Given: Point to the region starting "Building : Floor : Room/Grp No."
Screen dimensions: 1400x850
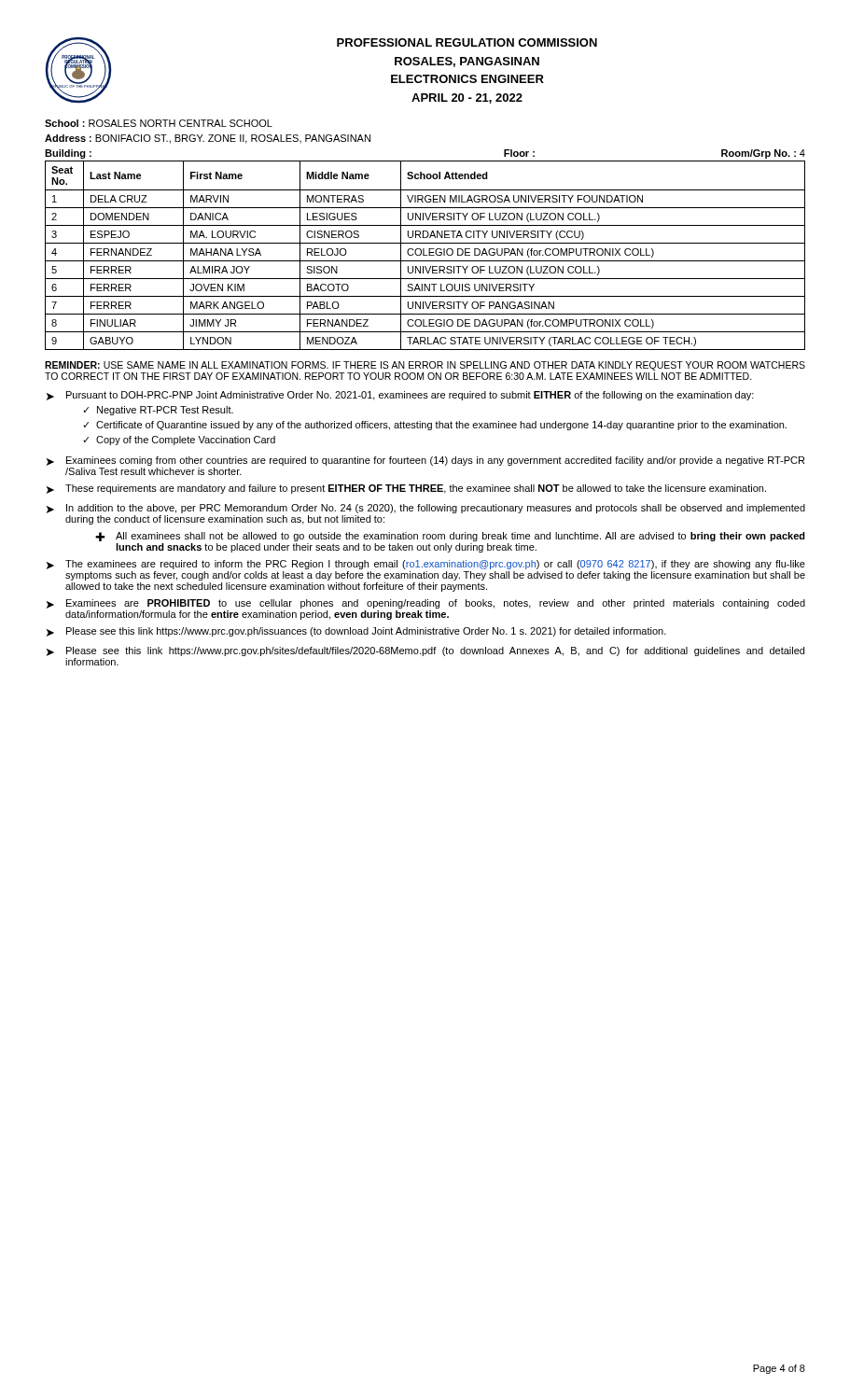Looking at the screenshot, I should pos(425,153).
